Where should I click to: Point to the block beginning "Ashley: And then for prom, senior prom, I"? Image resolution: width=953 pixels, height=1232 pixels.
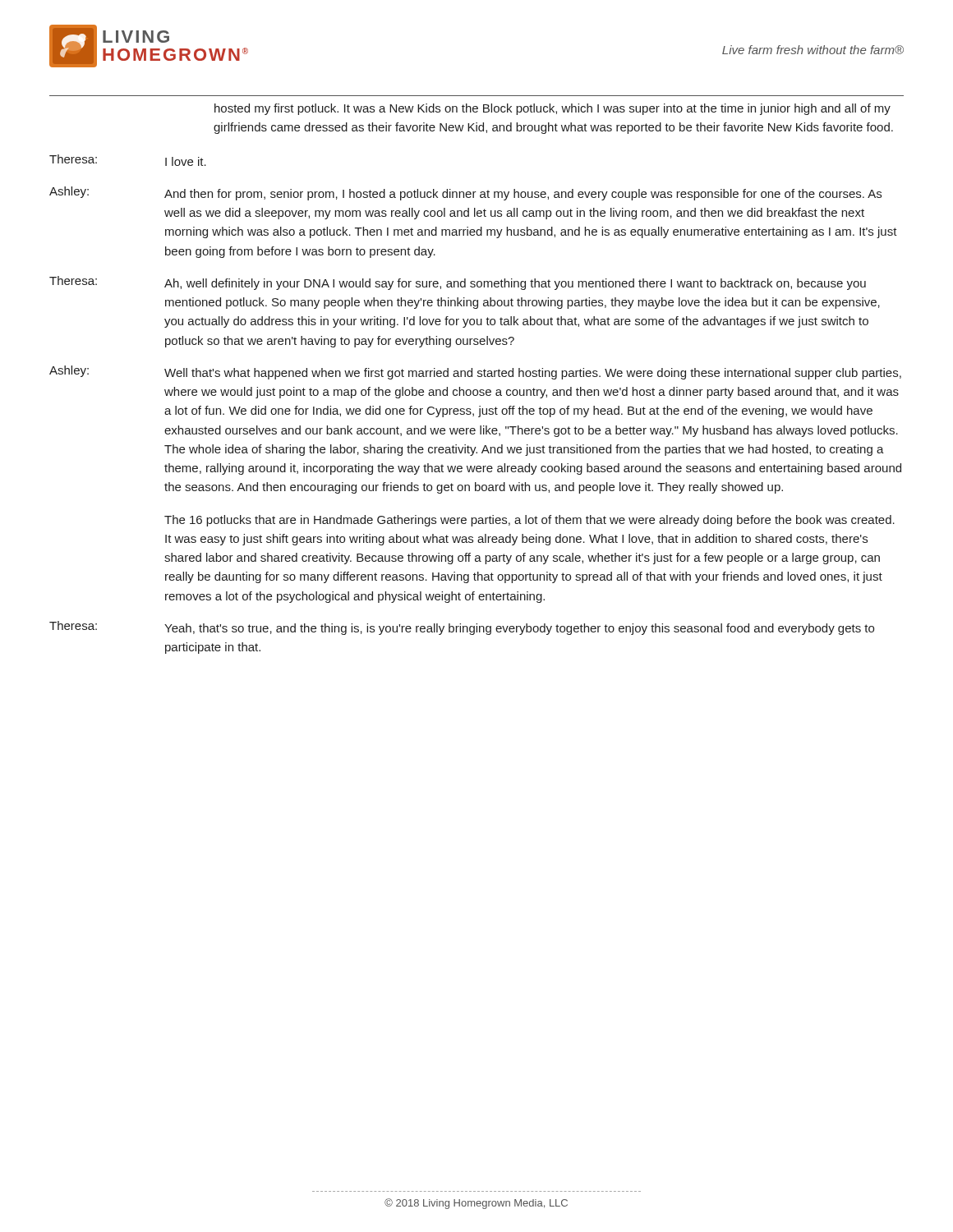[476, 222]
